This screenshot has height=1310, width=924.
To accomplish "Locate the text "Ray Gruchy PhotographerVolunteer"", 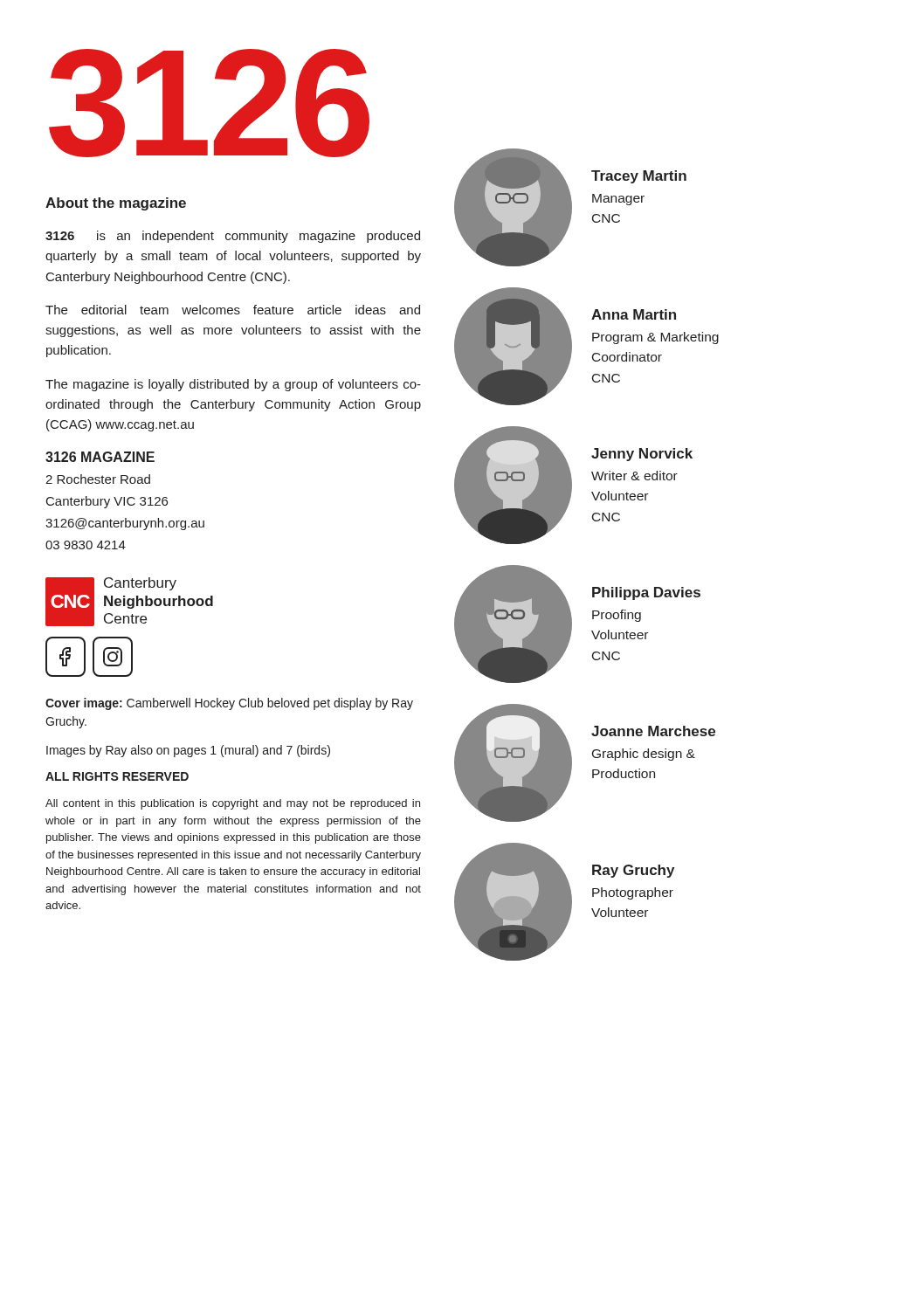I will 633,892.
